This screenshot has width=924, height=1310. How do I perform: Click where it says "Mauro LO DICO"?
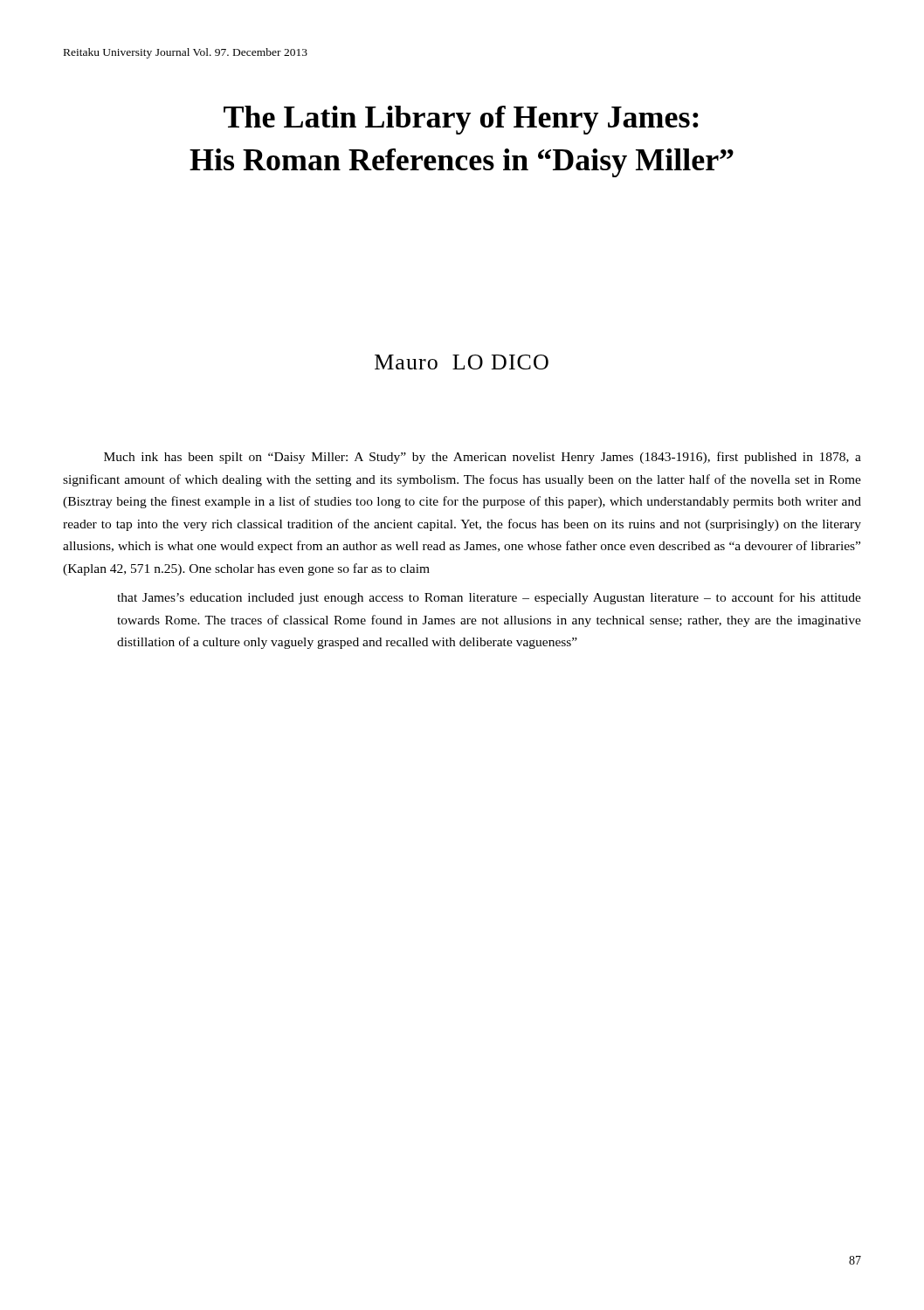pos(462,362)
